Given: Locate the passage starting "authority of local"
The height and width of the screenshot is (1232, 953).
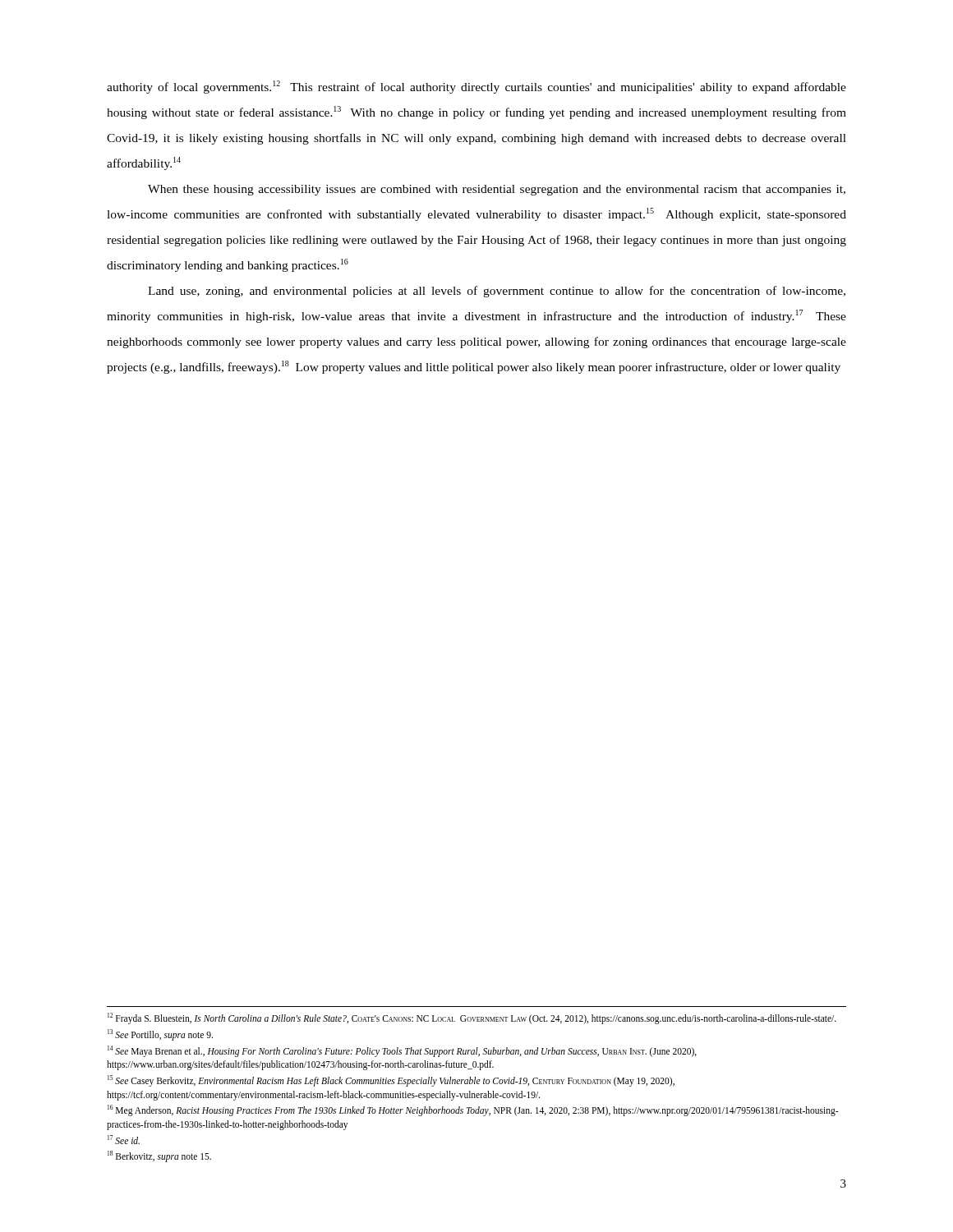Looking at the screenshot, I should 476,124.
